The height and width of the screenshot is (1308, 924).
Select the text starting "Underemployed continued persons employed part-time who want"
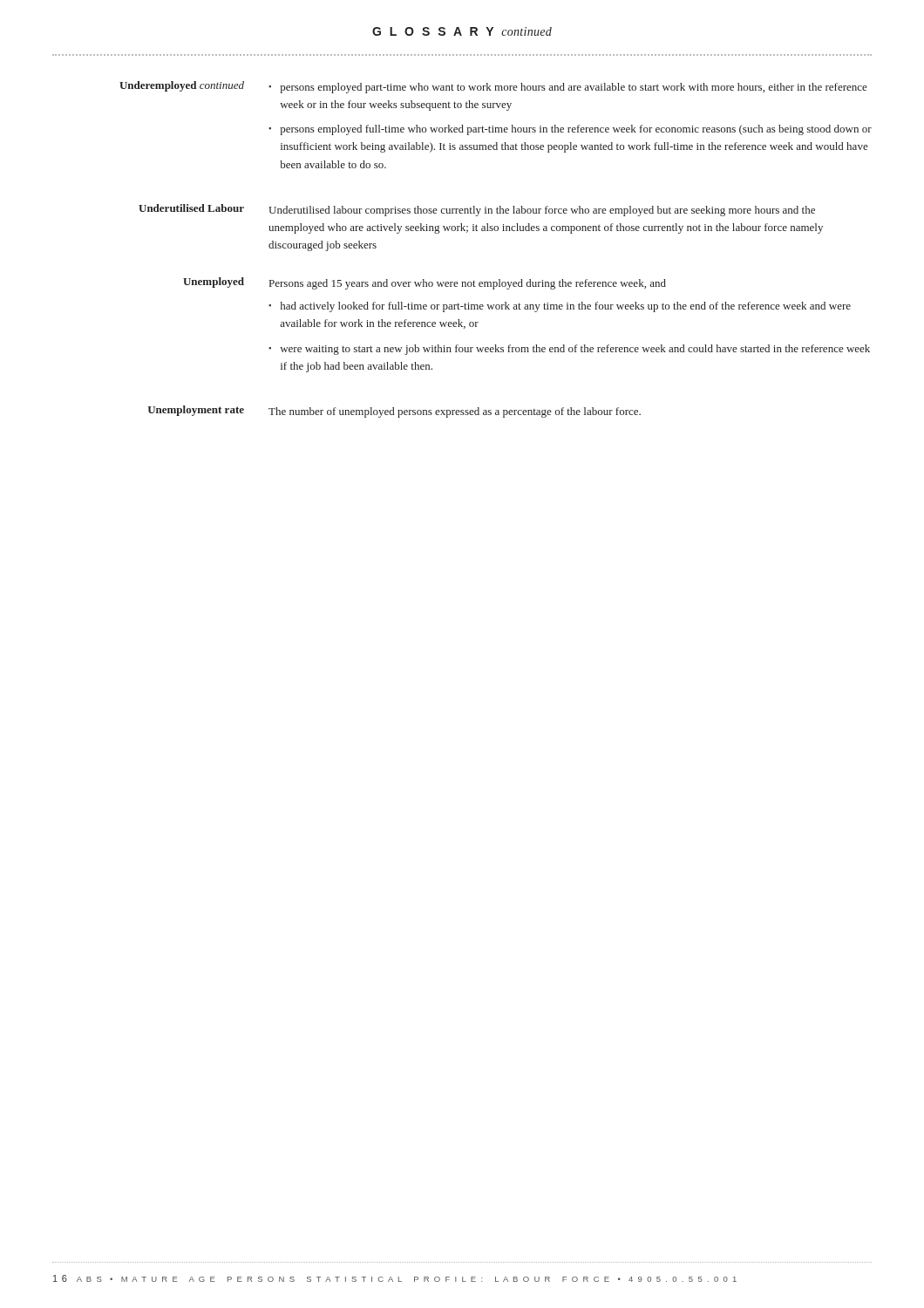pos(462,129)
